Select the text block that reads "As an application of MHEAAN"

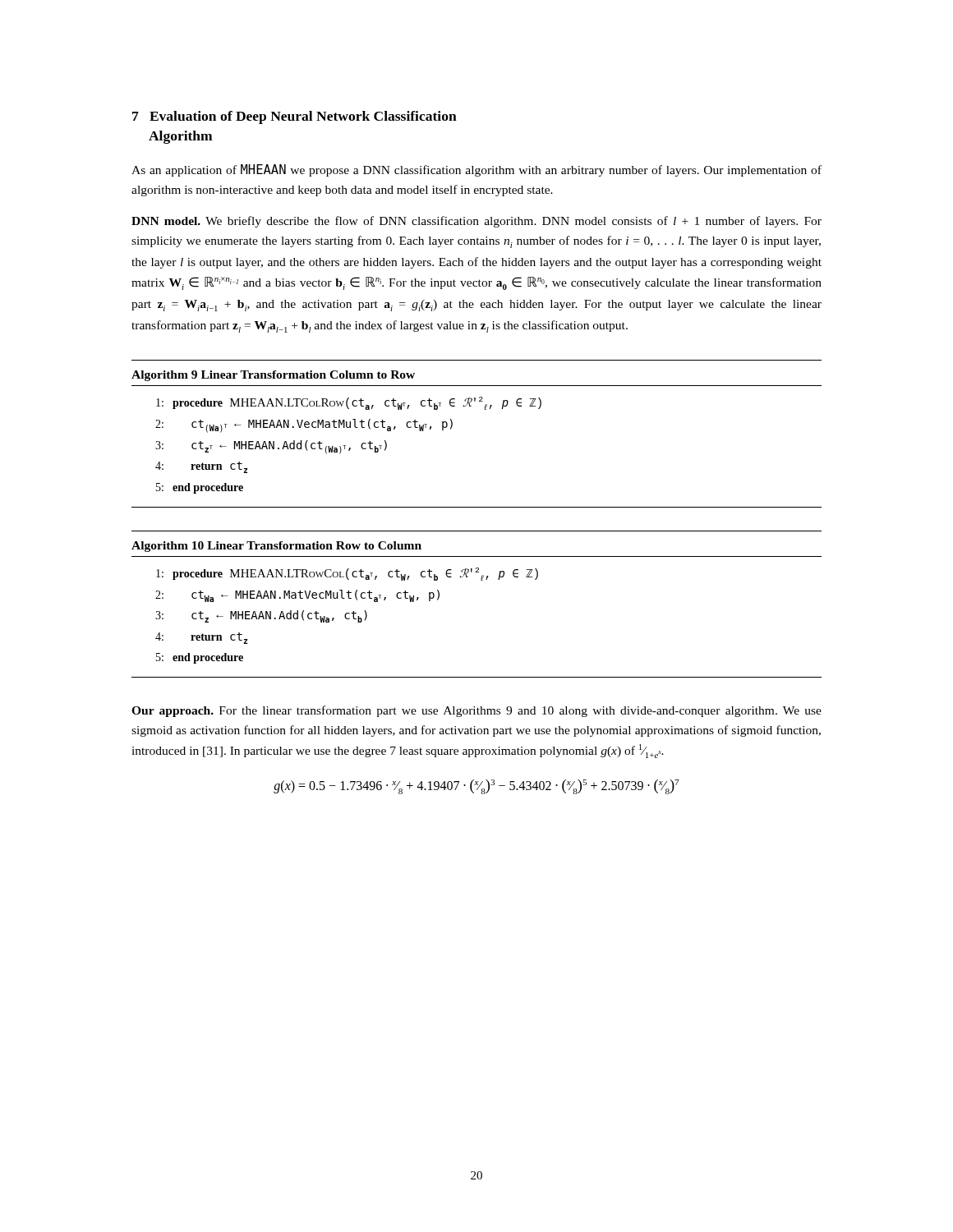point(476,180)
